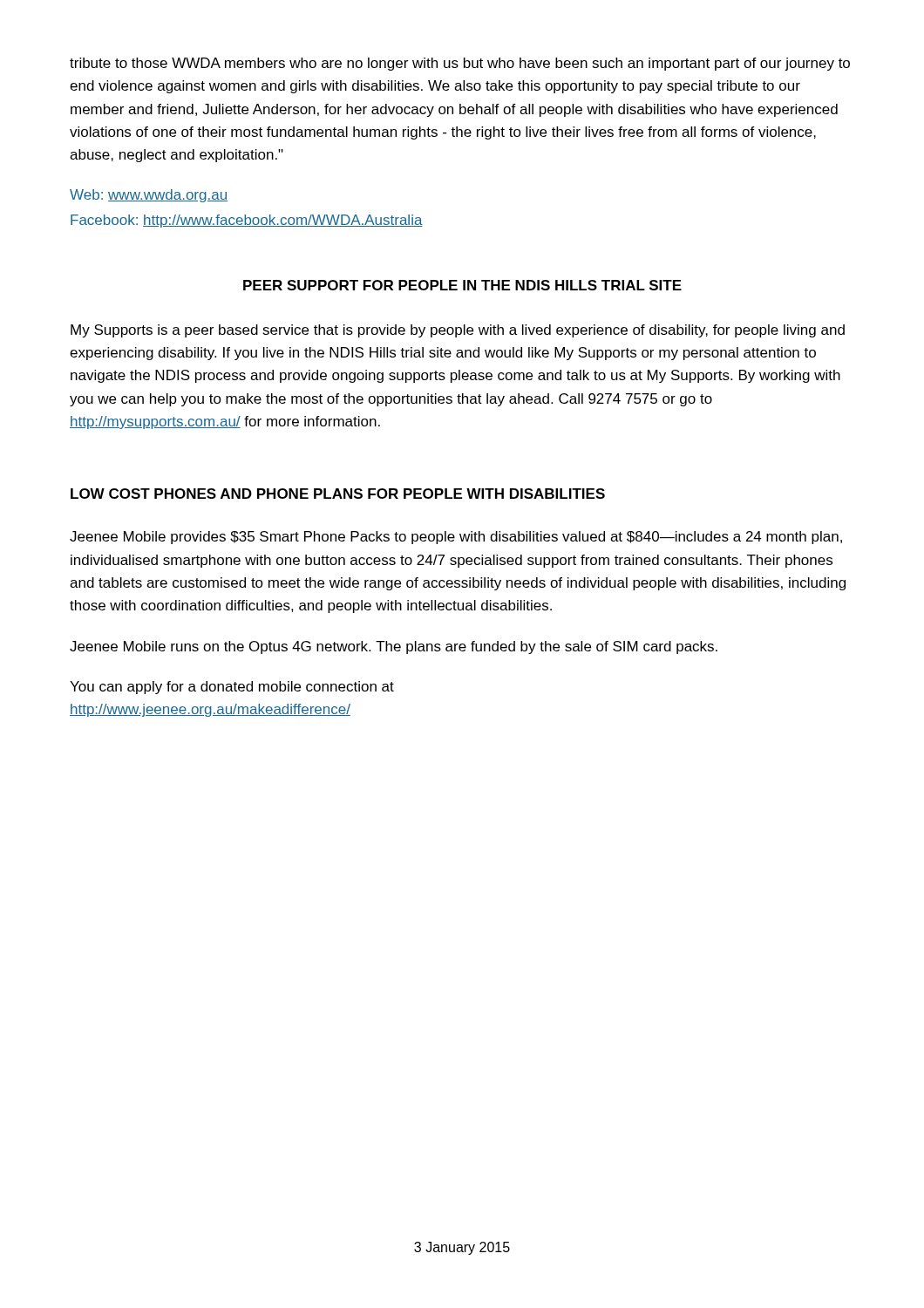Locate the section header that opens with "LOW COST PHONES"
The height and width of the screenshot is (1308, 924).
[337, 494]
